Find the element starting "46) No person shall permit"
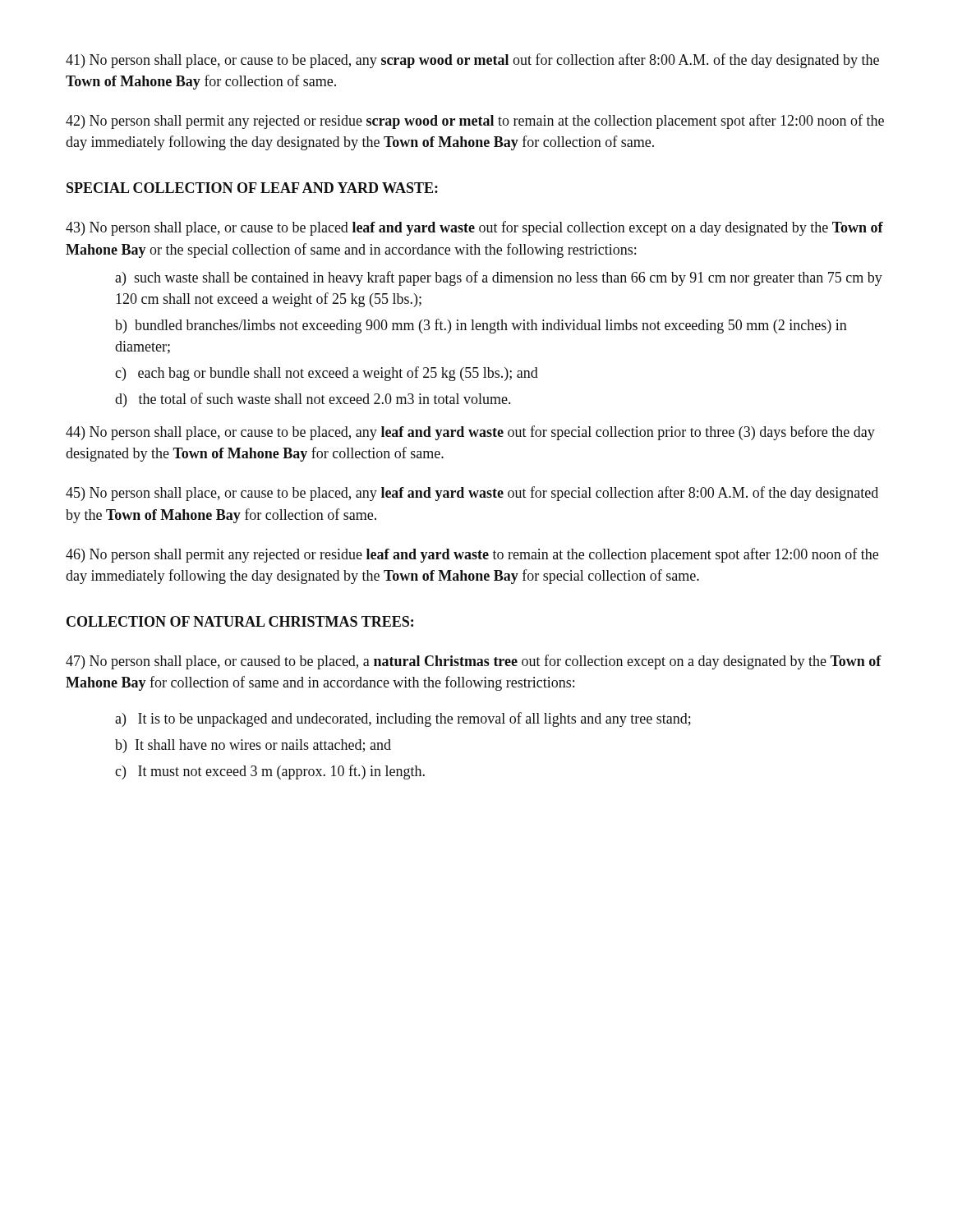Screen dimensions: 1232x953 tap(472, 565)
